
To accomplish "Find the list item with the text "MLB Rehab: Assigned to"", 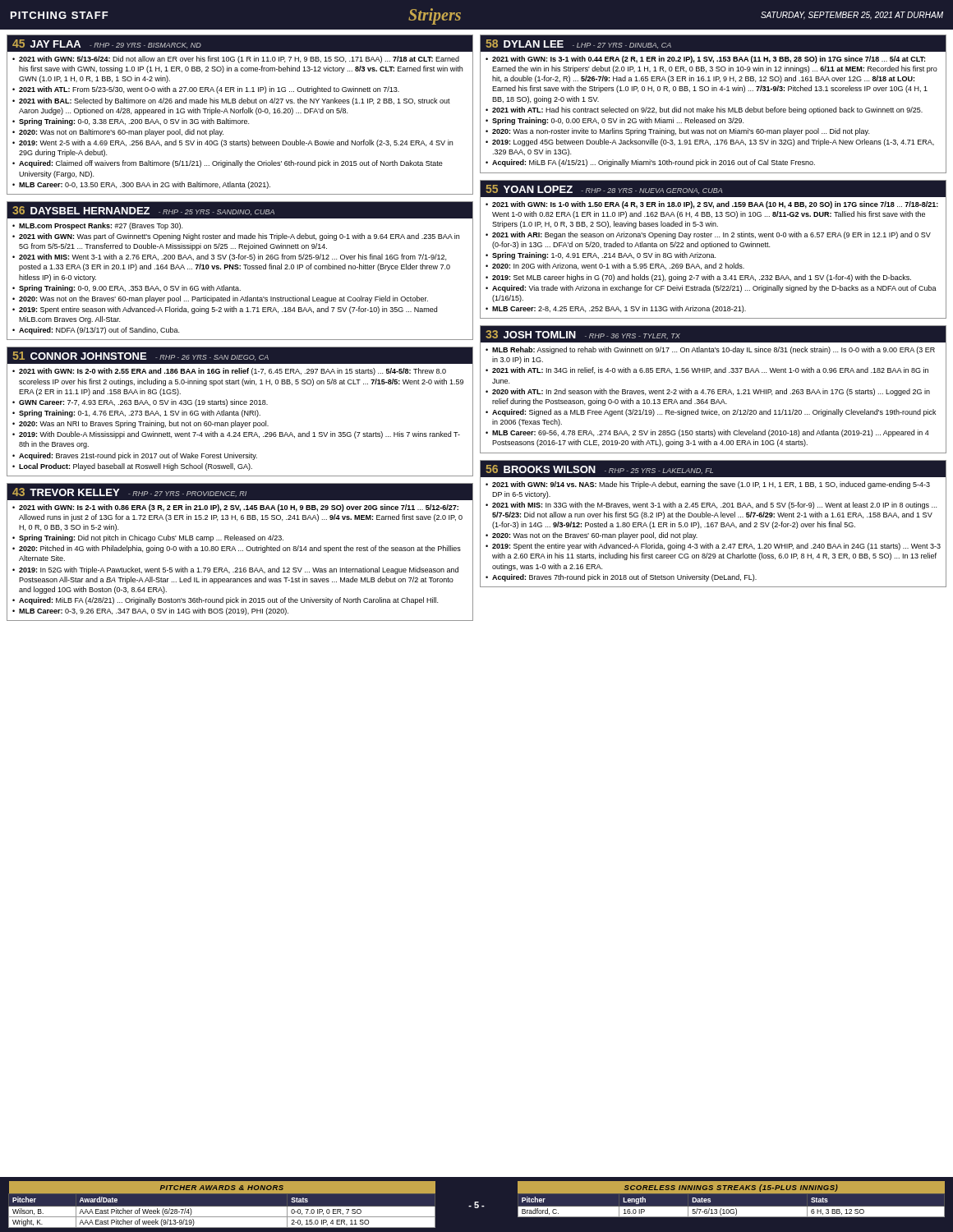I will [x=714, y=355].
